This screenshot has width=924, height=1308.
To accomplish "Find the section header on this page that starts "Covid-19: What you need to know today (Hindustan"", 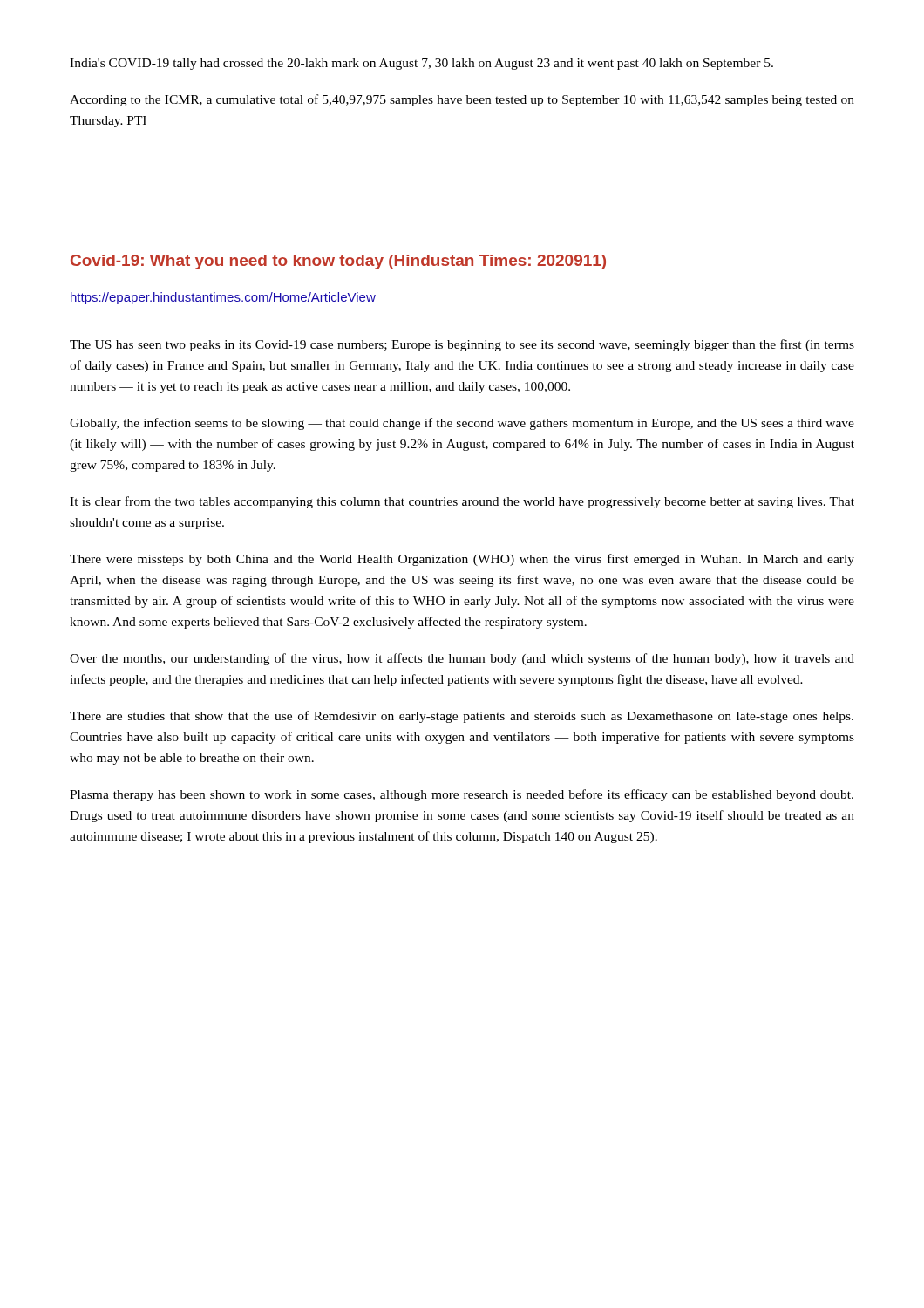I will (338, 260).
